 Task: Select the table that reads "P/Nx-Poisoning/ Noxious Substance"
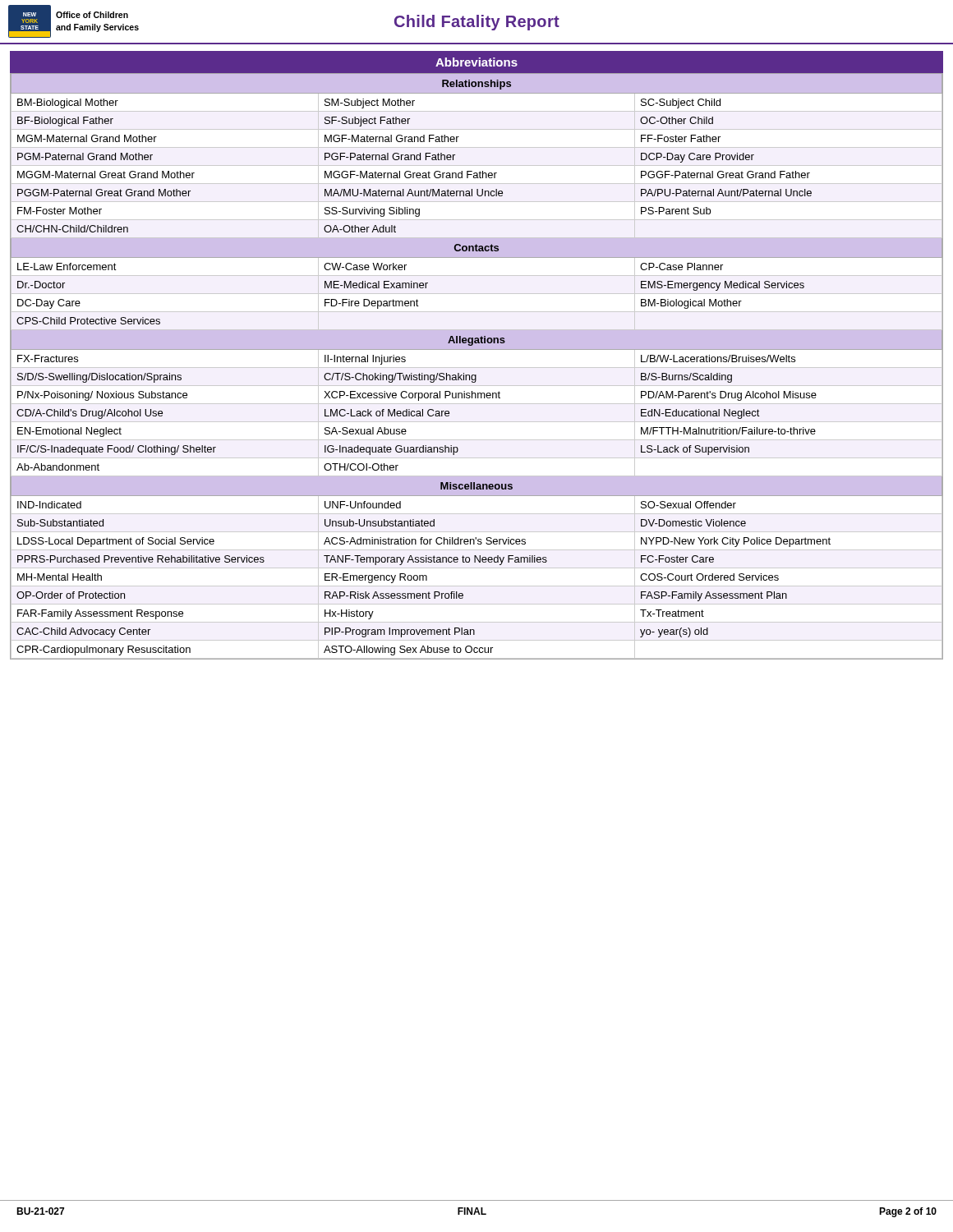pyautogui.click(x=476, y=366)
